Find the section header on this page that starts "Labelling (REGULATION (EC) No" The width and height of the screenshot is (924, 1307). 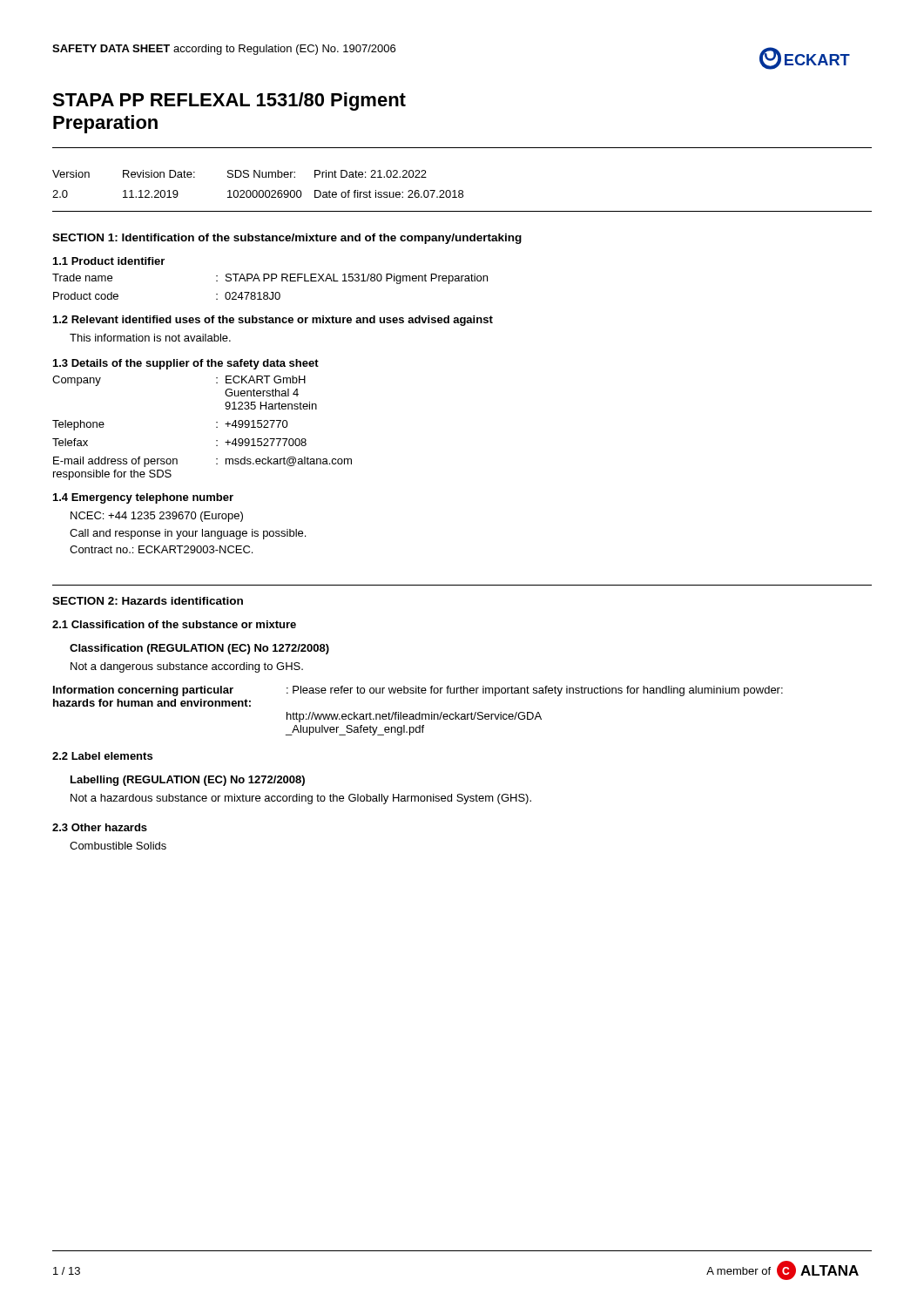pos(188,780)
